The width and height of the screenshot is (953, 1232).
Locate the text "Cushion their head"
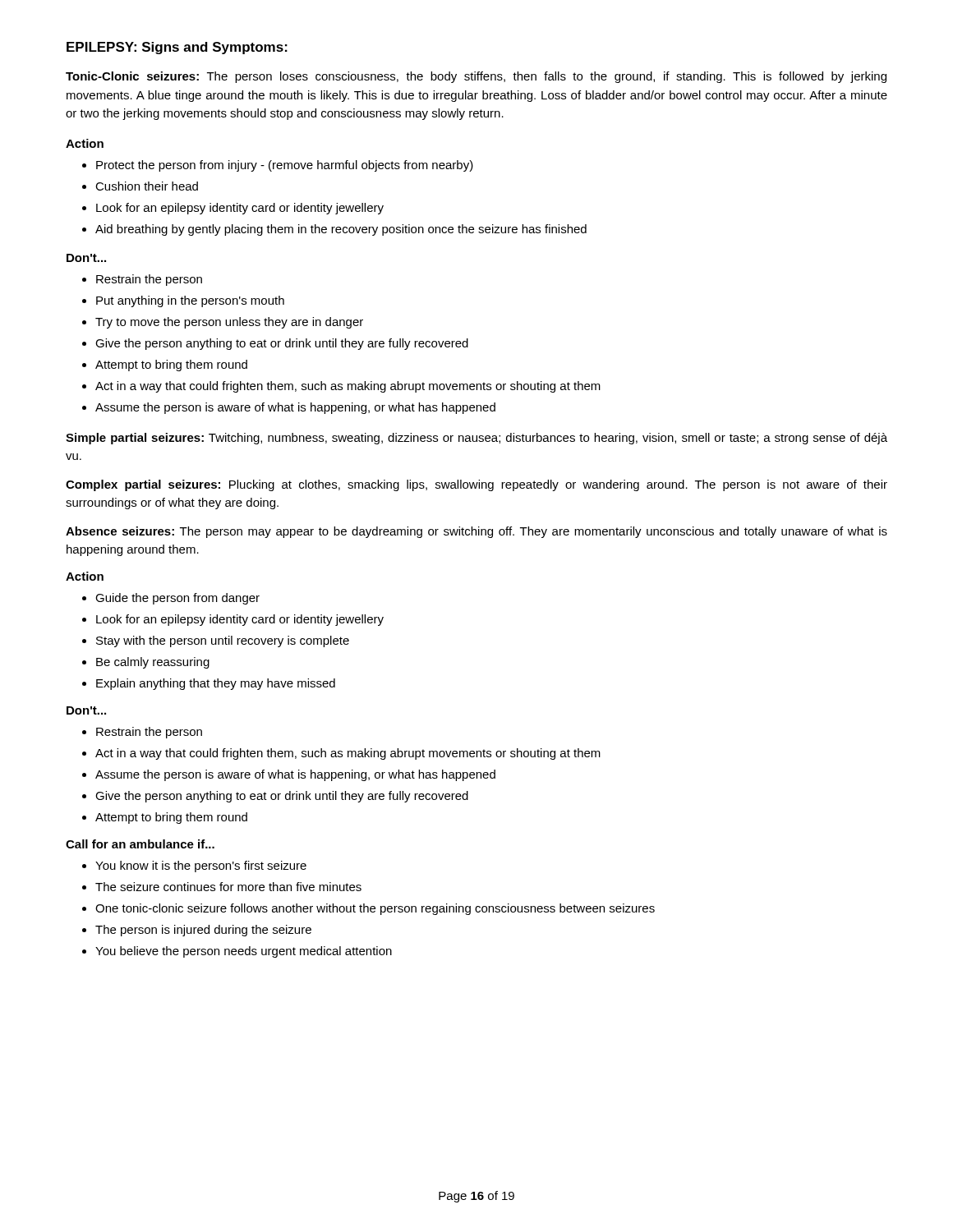(140, 186)
